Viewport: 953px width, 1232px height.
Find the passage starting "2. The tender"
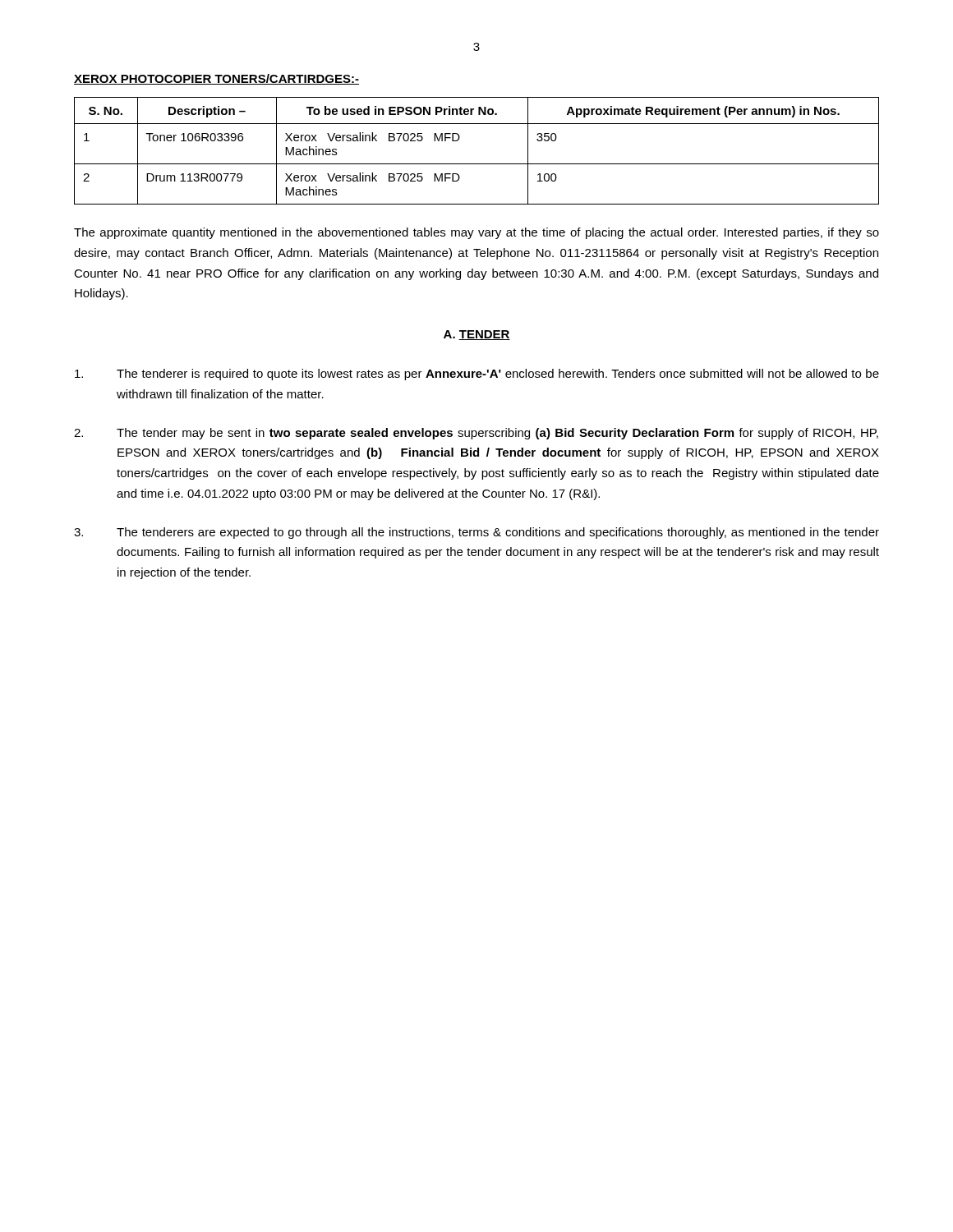click(476, 463)
